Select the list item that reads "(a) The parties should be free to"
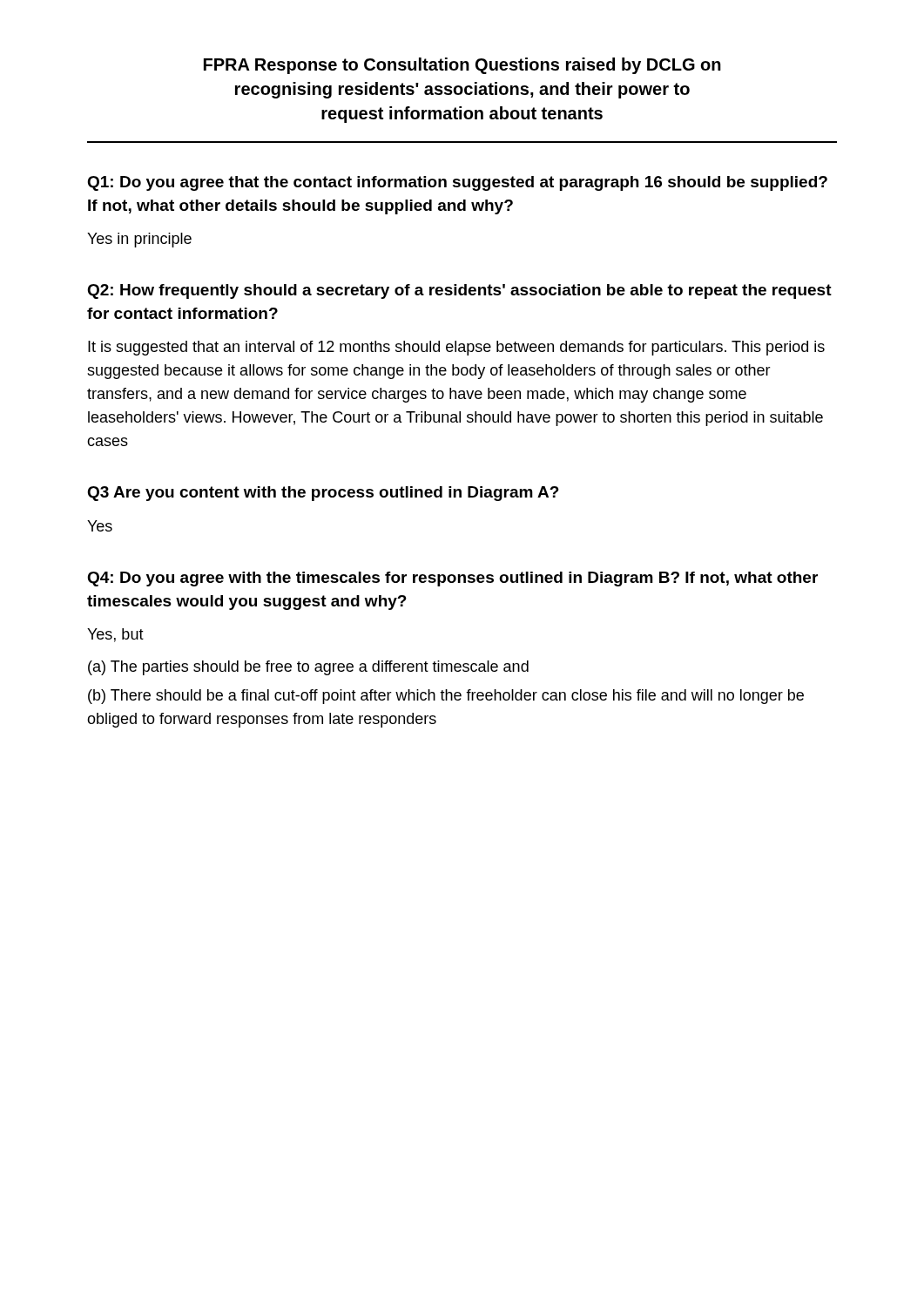 coord(308,667)
